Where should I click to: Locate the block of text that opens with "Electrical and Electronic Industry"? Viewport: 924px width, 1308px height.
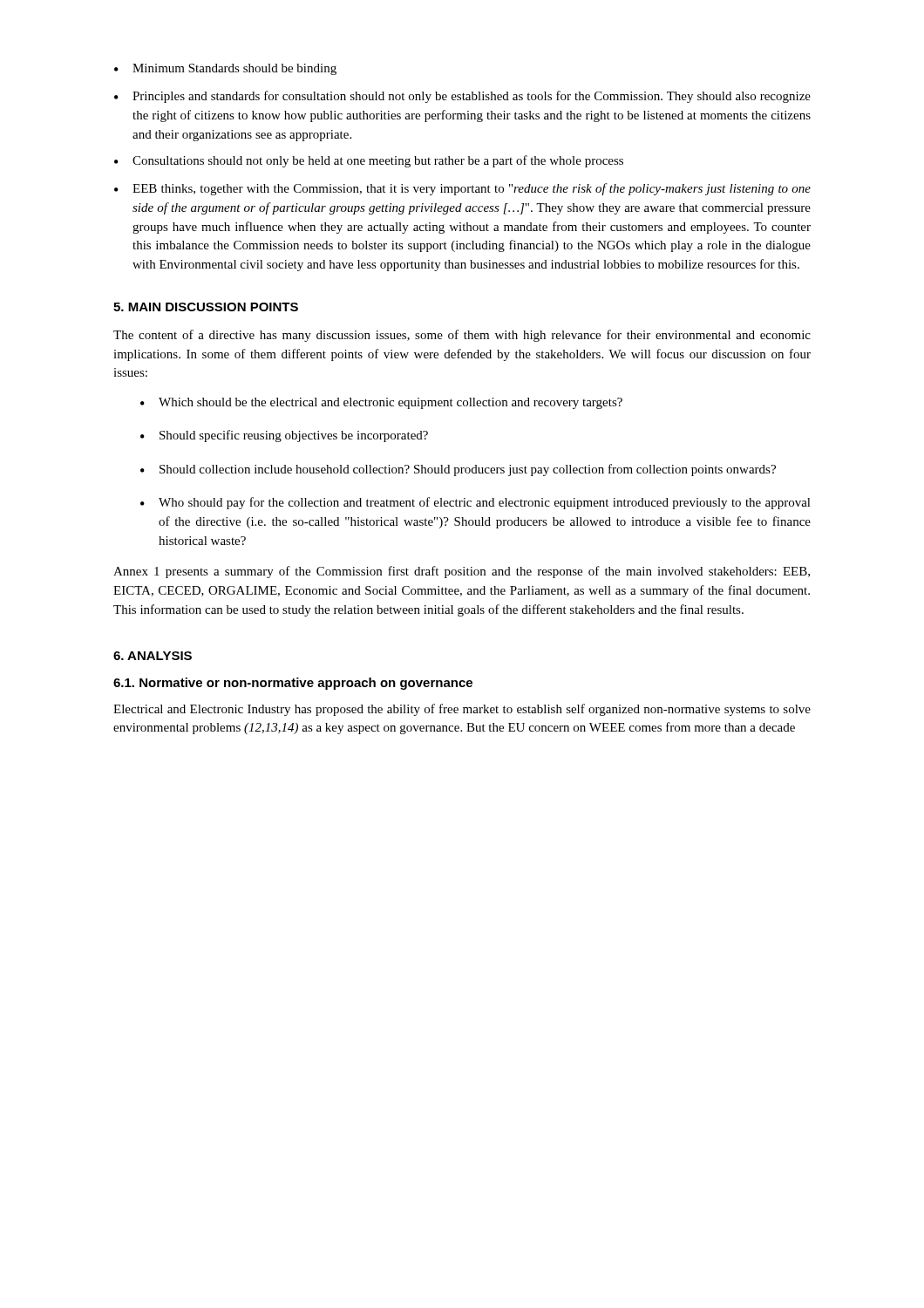[462, 718]
